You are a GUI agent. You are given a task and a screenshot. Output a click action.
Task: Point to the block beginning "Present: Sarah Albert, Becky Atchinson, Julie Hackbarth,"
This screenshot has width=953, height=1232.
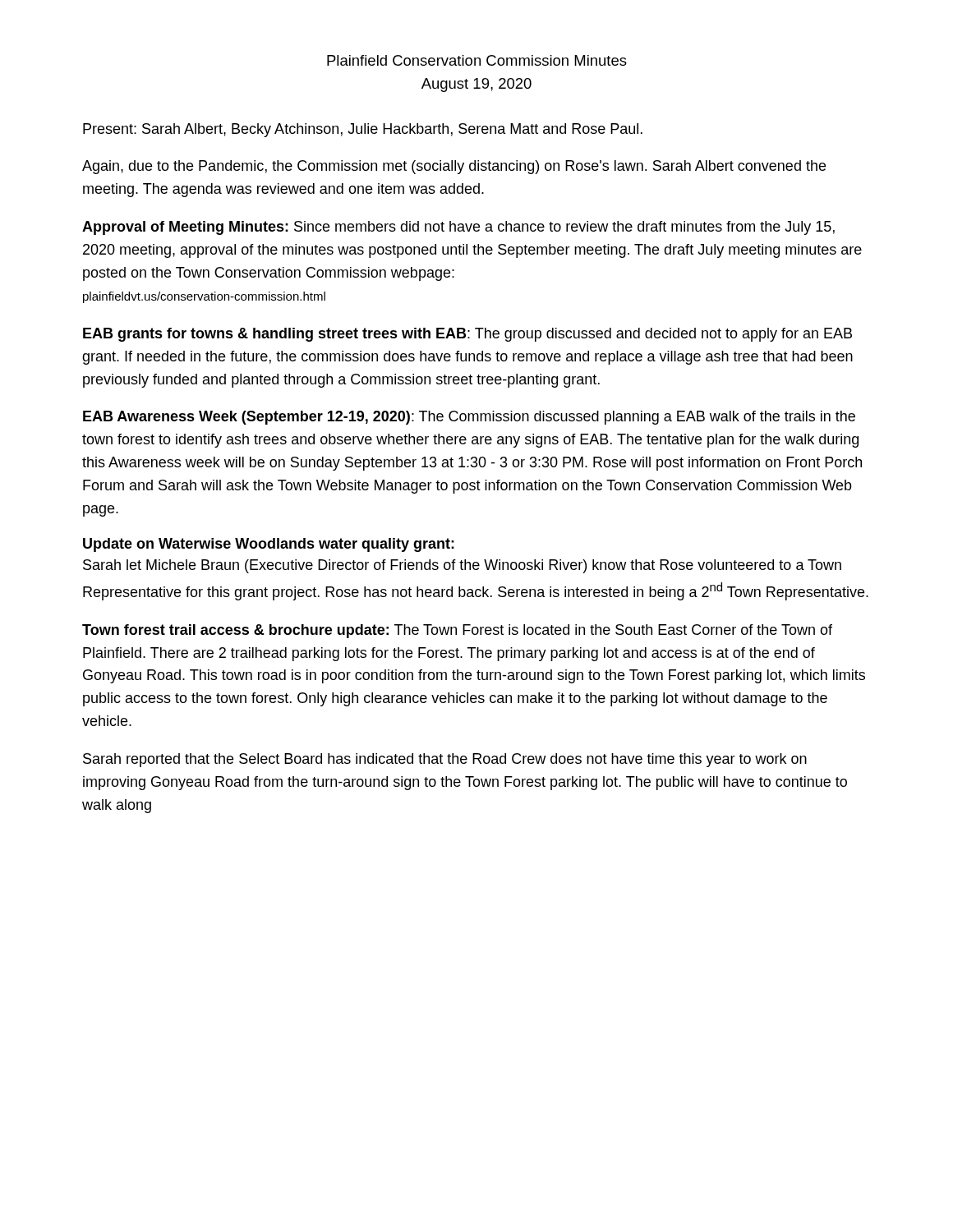(363, 129)
